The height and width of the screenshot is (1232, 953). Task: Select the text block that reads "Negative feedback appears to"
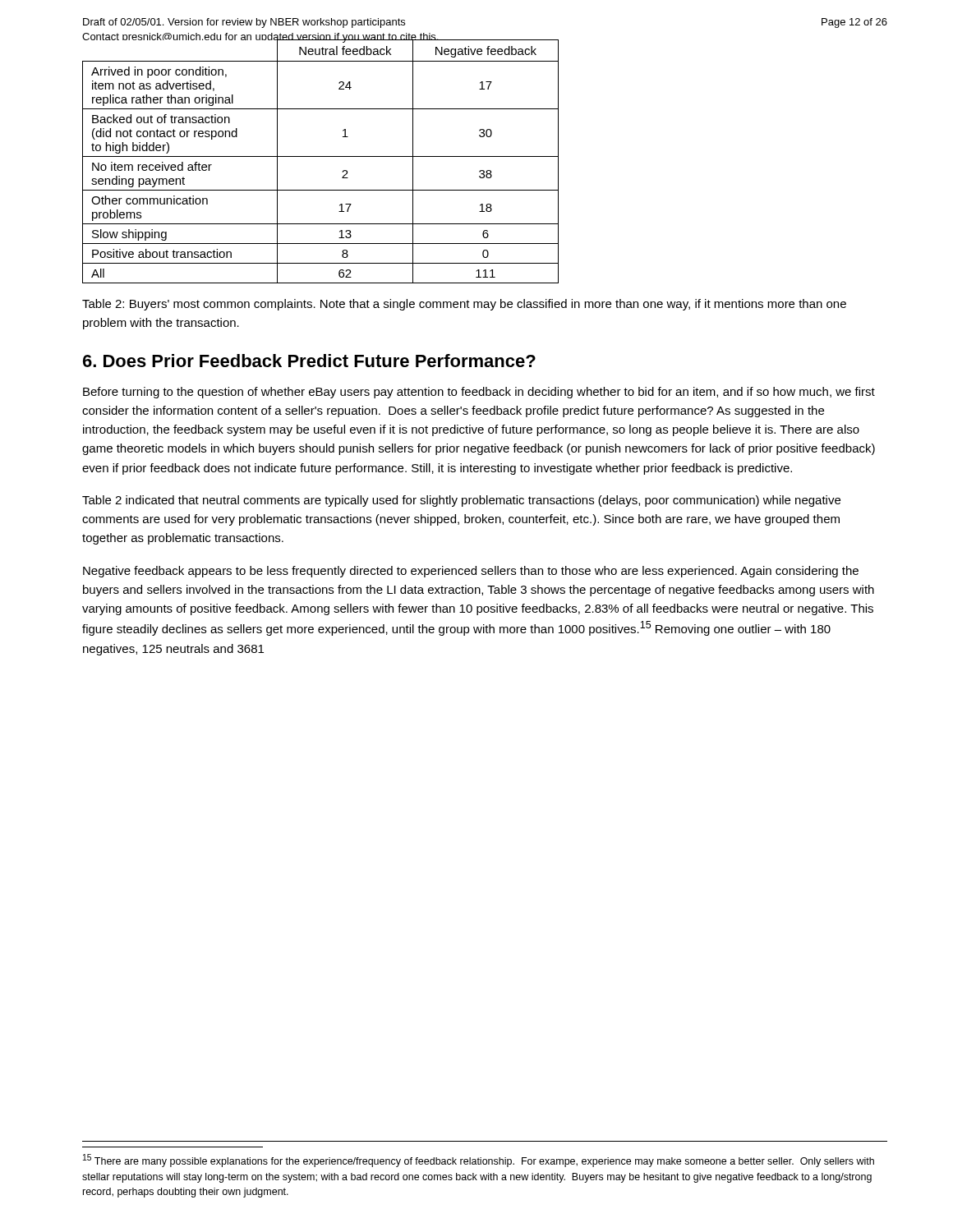478,609
